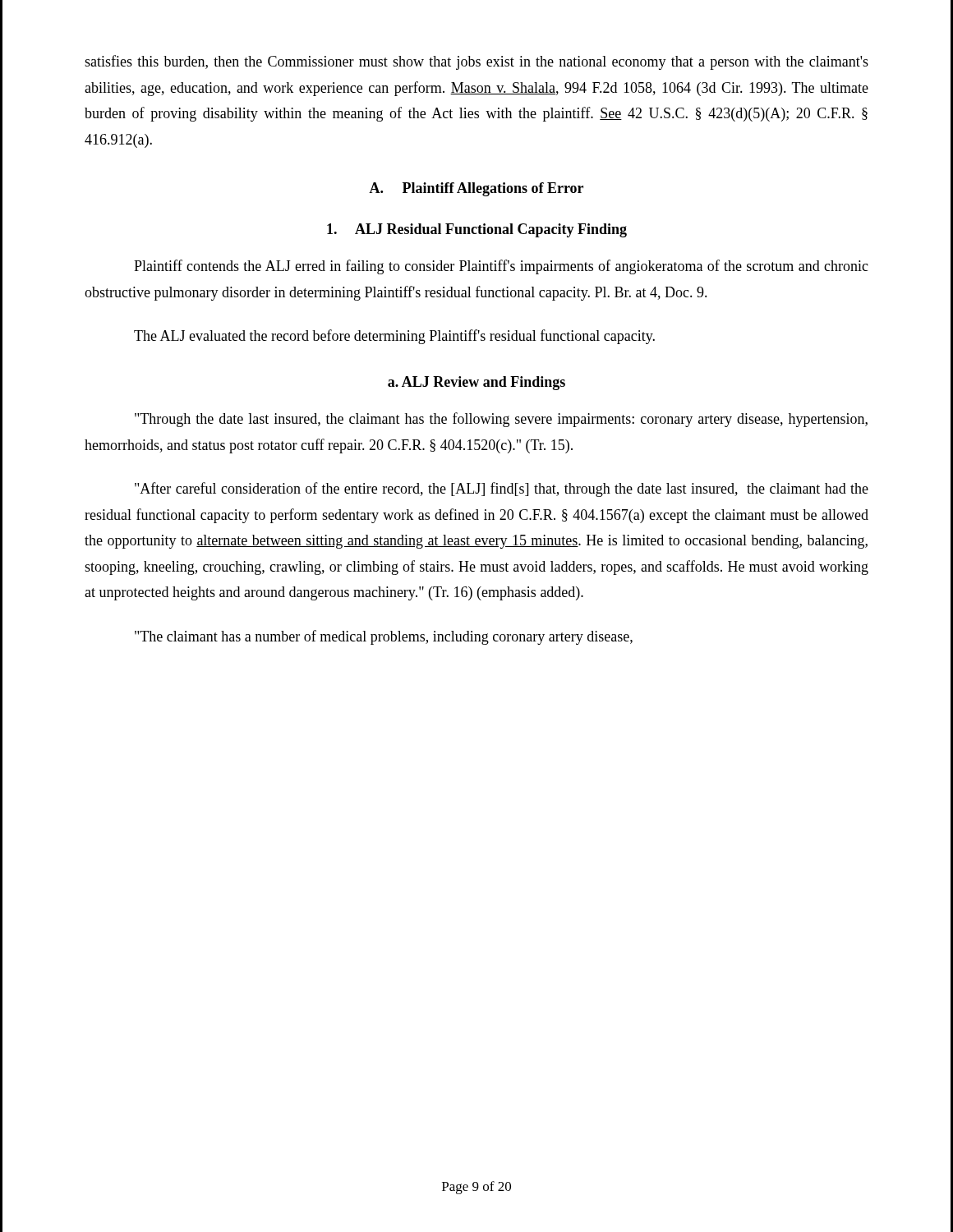The width and height of the screenshot is (953, 1232).
Task: Click the passage that begins ""The claimant has a"
Action: pyautogui.click(x=383, y=636)
